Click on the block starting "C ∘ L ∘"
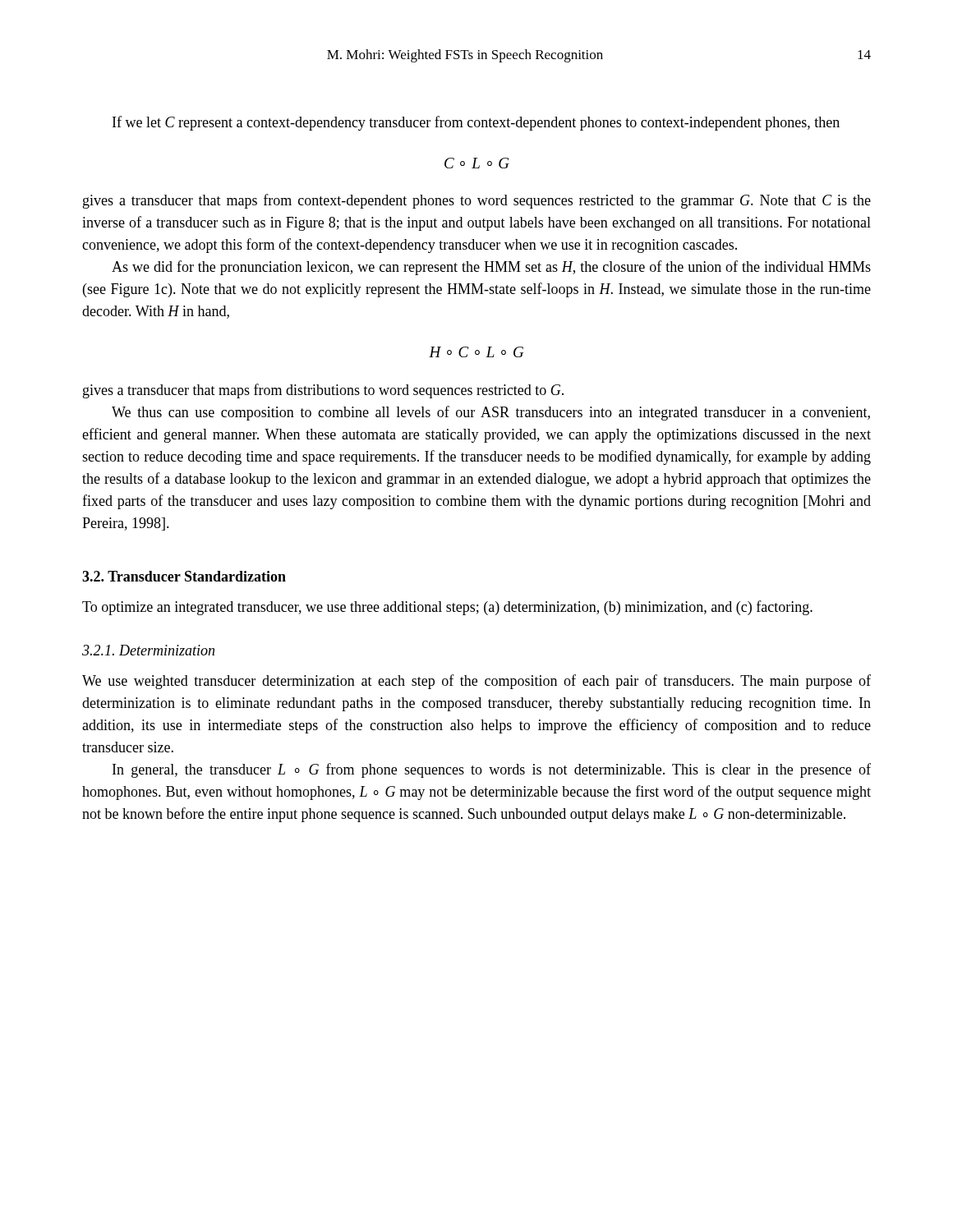The width and height of the screenshot is (953, 1232). [476, 163]
